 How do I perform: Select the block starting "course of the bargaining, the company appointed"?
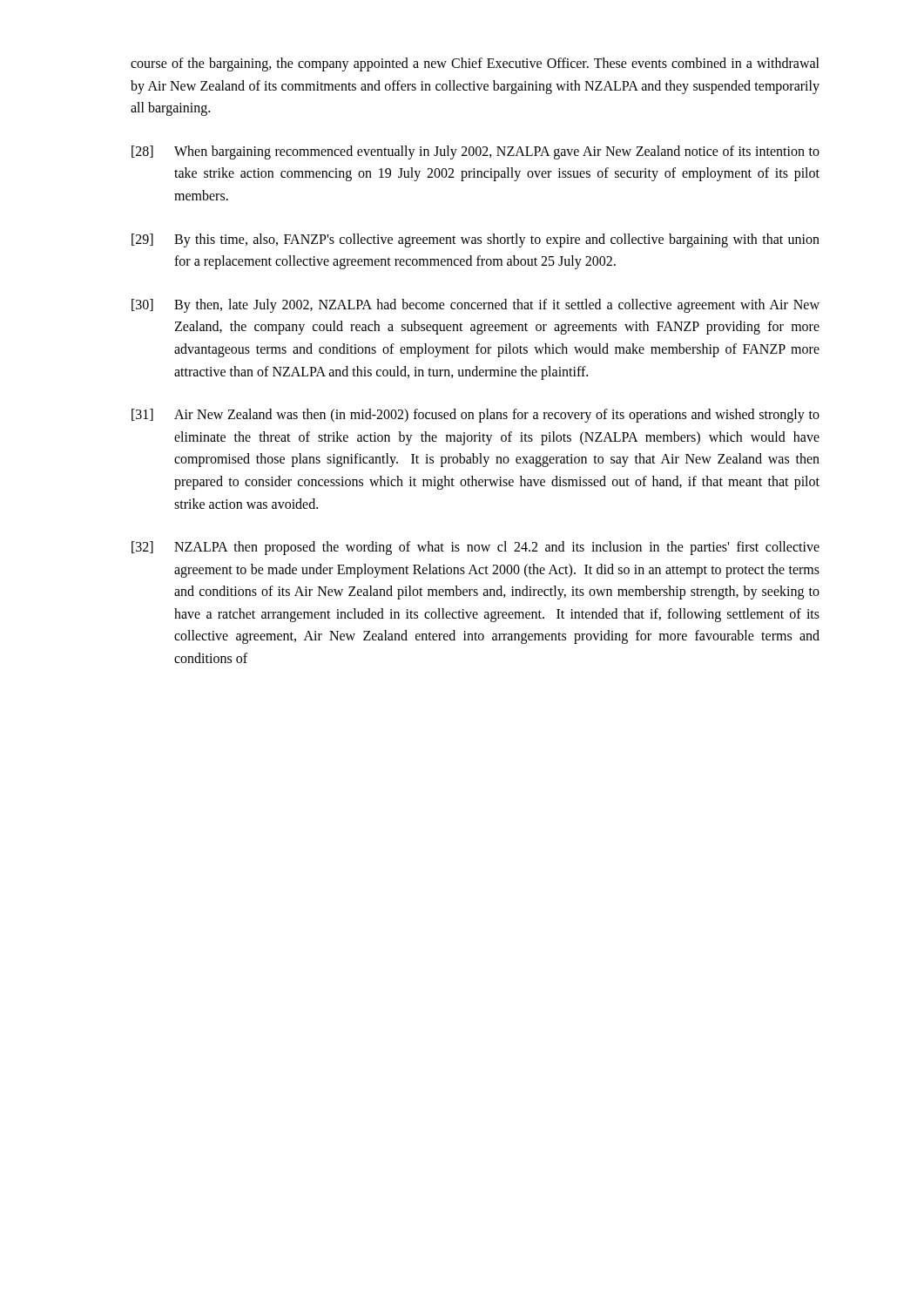coord(475,85)
